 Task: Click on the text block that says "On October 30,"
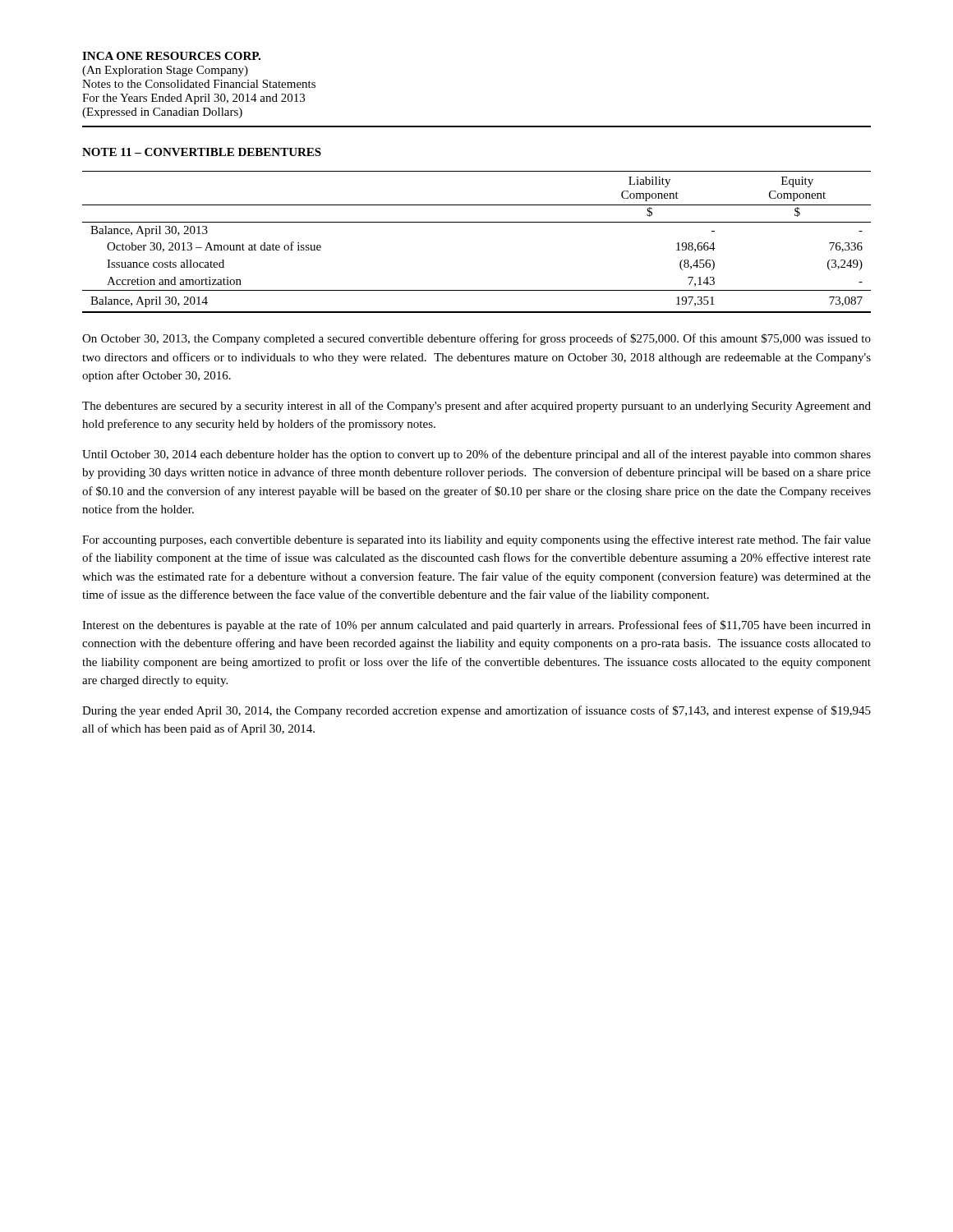coord(476,357)
